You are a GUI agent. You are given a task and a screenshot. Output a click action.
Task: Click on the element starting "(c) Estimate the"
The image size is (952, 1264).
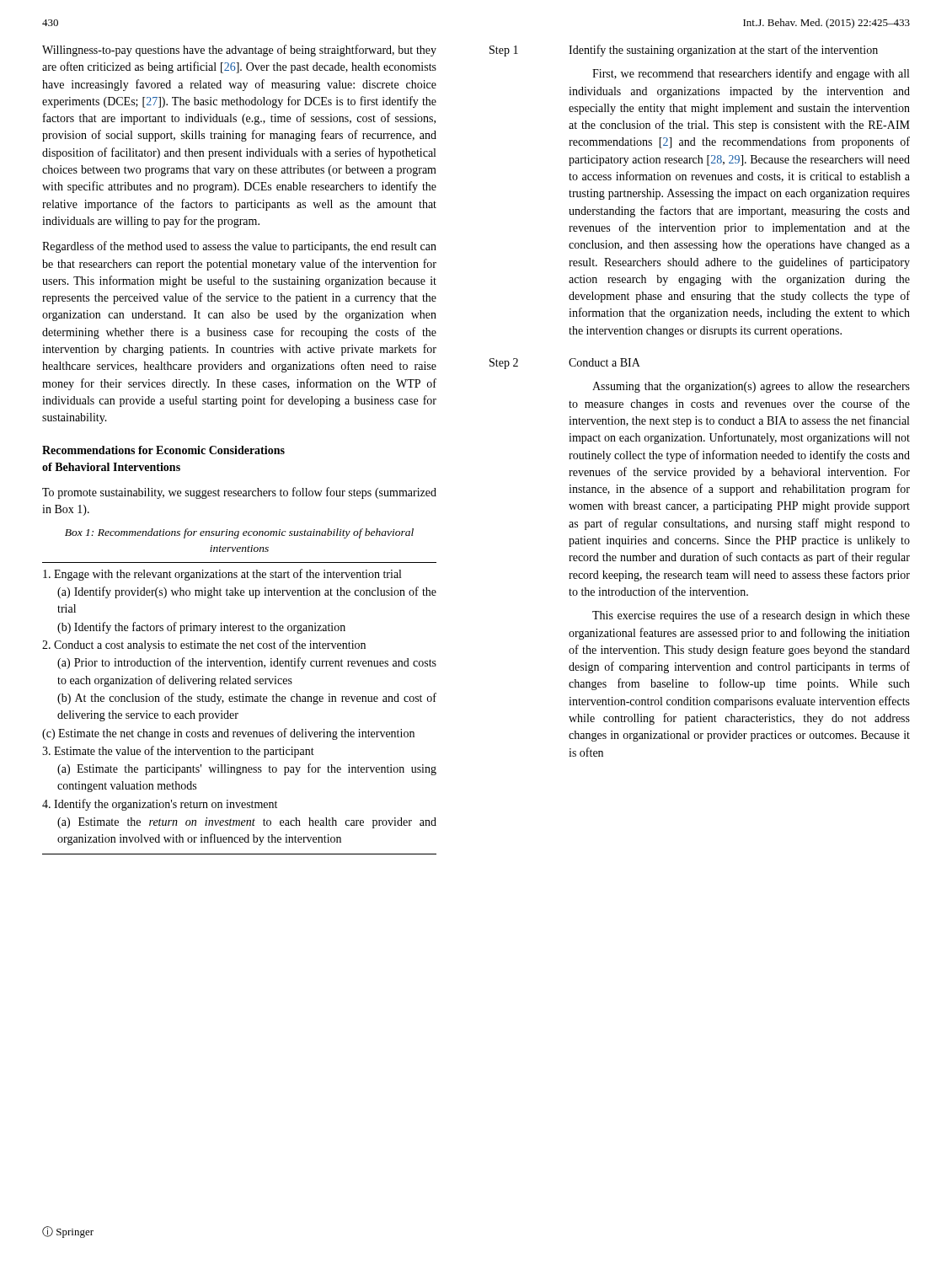coord(228,733)
